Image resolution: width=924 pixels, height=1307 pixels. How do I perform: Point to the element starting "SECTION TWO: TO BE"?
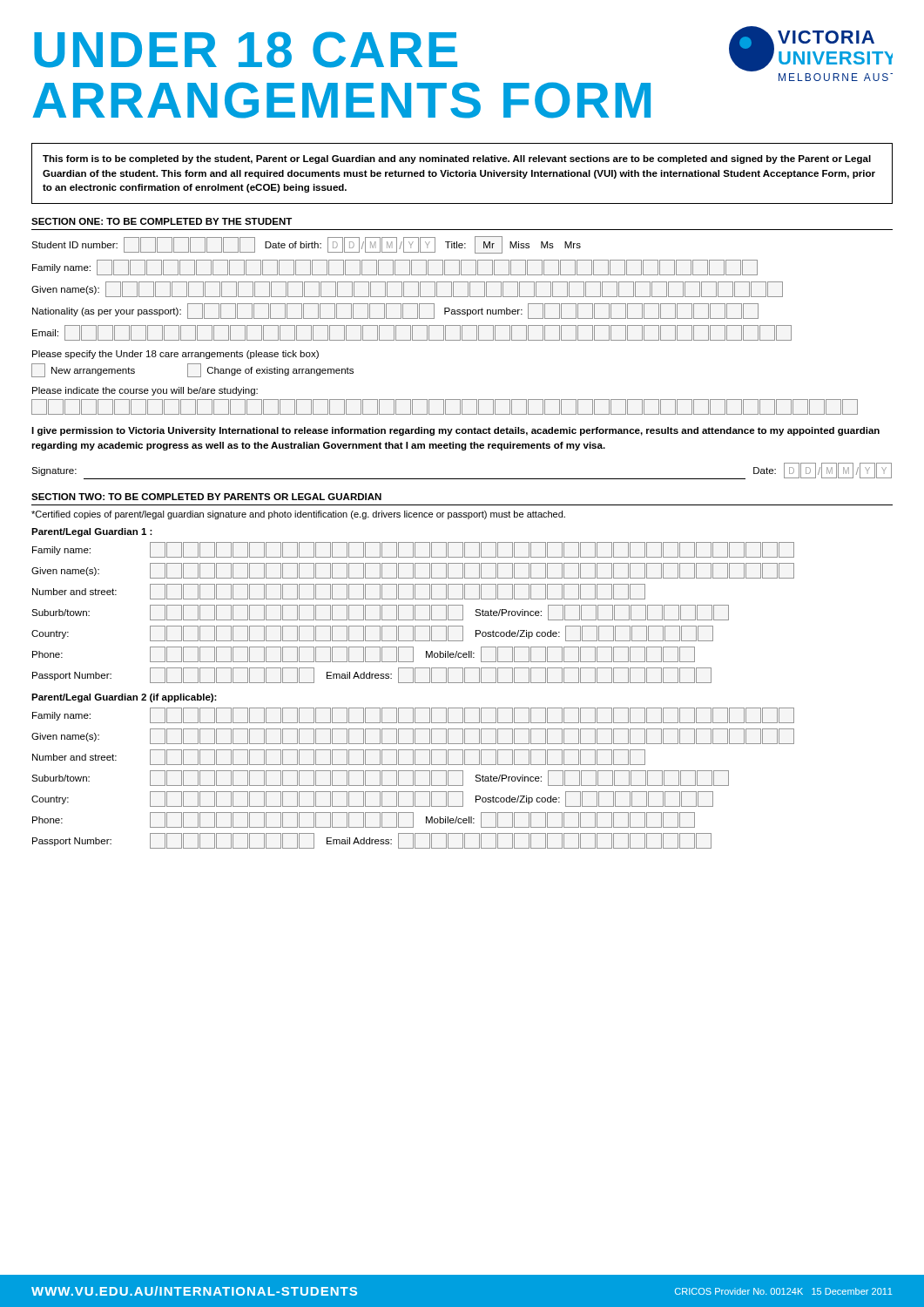(207, 496)
